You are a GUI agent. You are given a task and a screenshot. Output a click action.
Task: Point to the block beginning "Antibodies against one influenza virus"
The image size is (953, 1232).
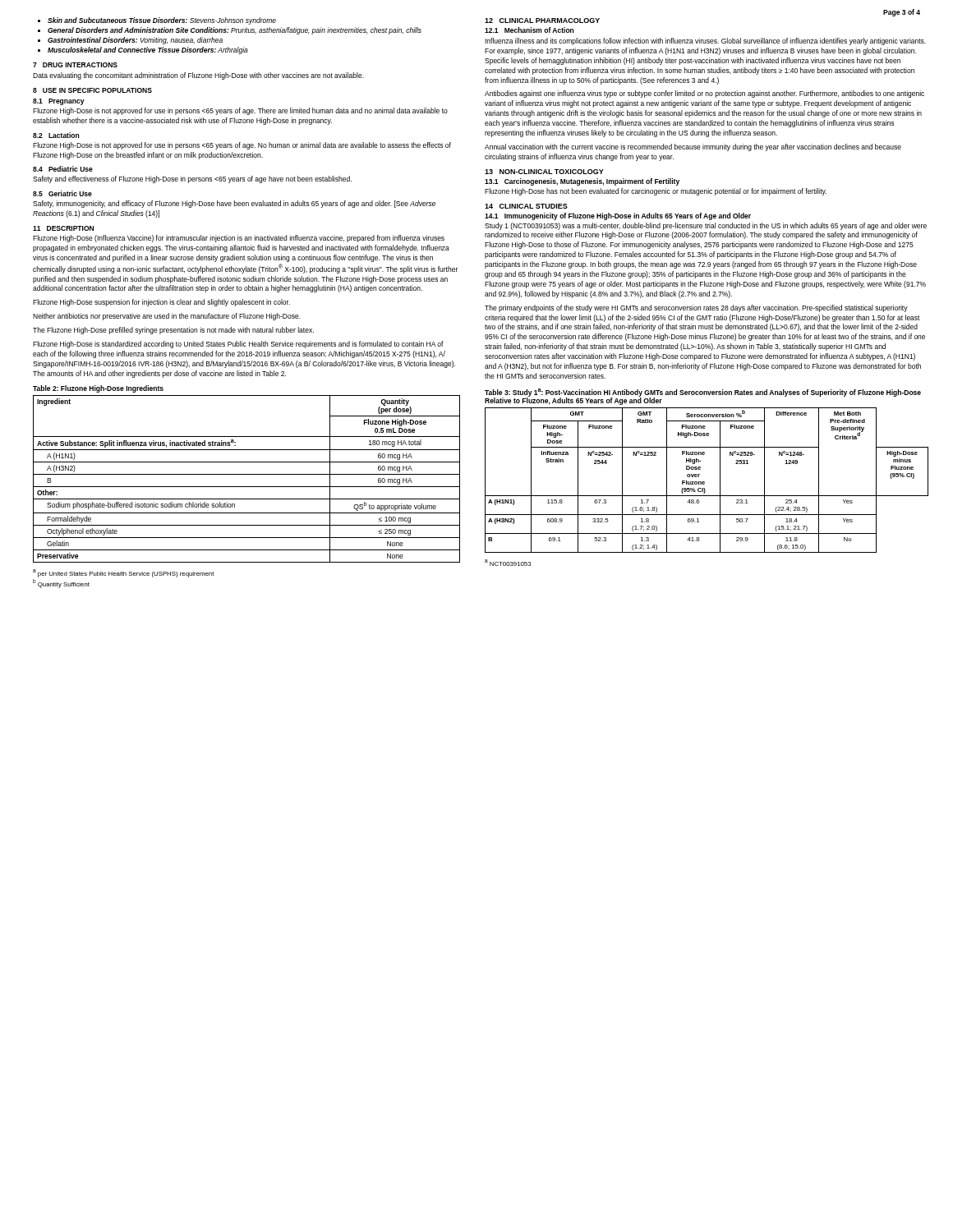tap(707, 114)
